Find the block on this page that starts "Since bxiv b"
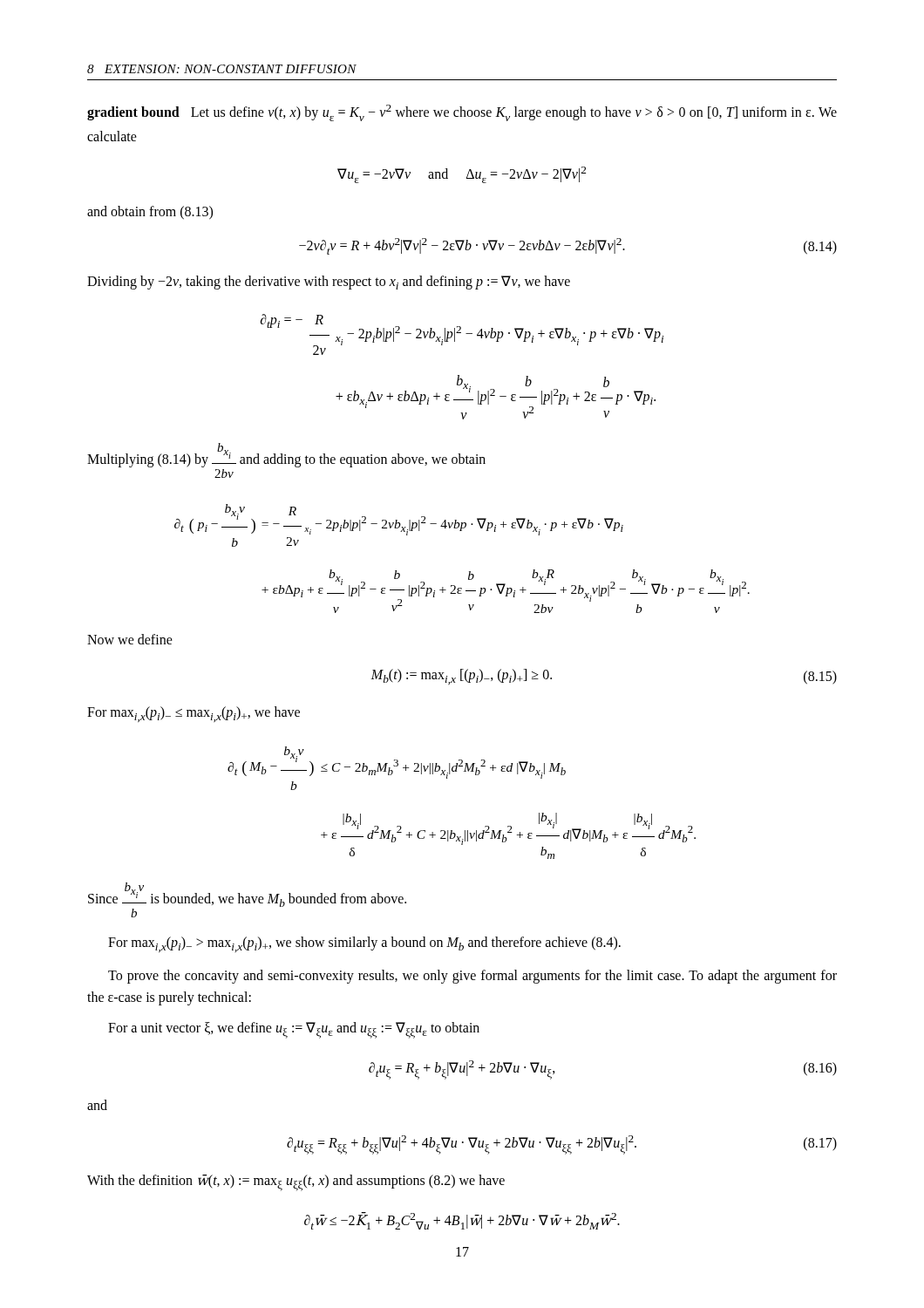Viewport: 924px width, 1308px height. click(x=247, y=901)
